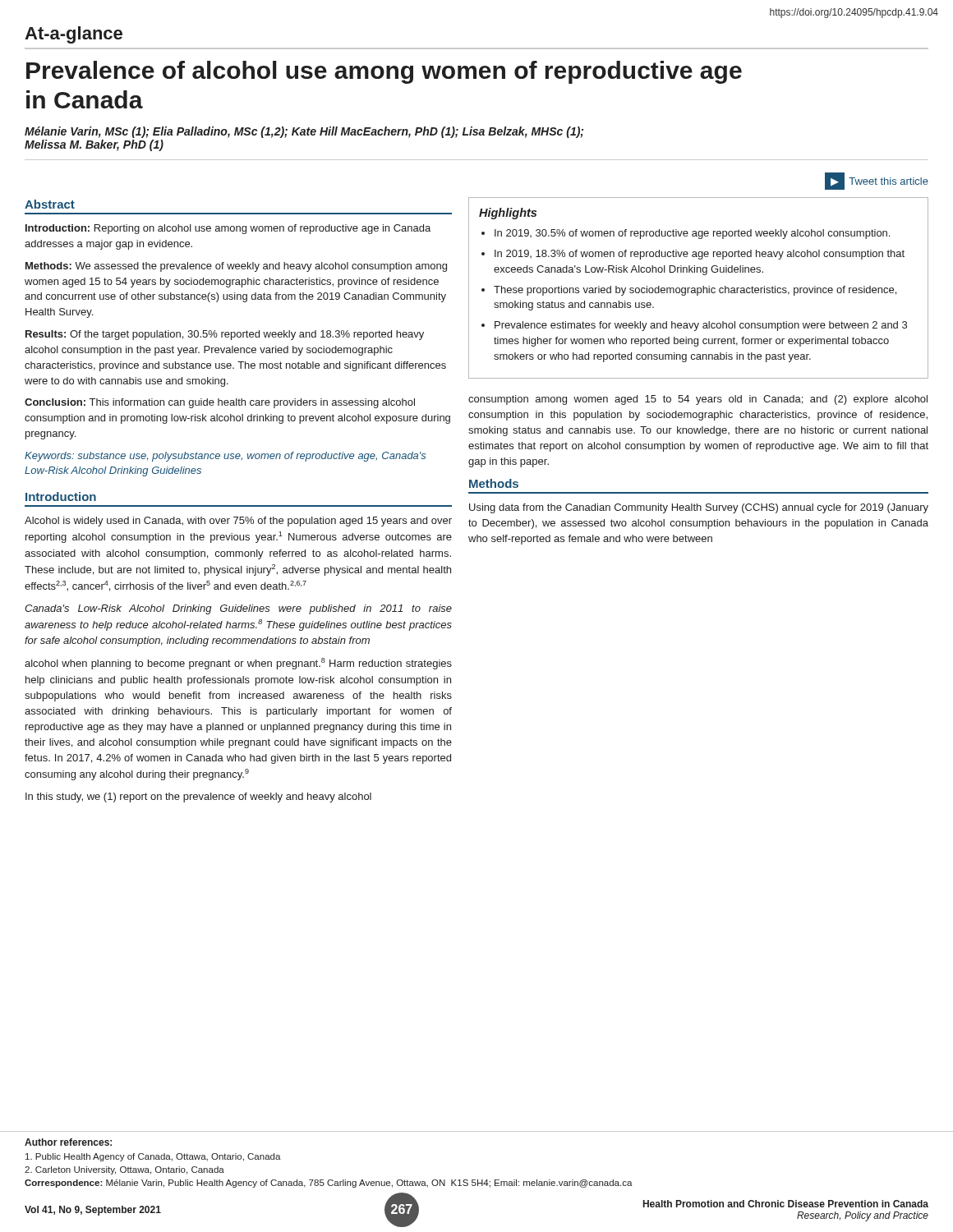Navigate to the text starting "Using data from"
The image size is (953, 1232).
click(x=698, y=522)
